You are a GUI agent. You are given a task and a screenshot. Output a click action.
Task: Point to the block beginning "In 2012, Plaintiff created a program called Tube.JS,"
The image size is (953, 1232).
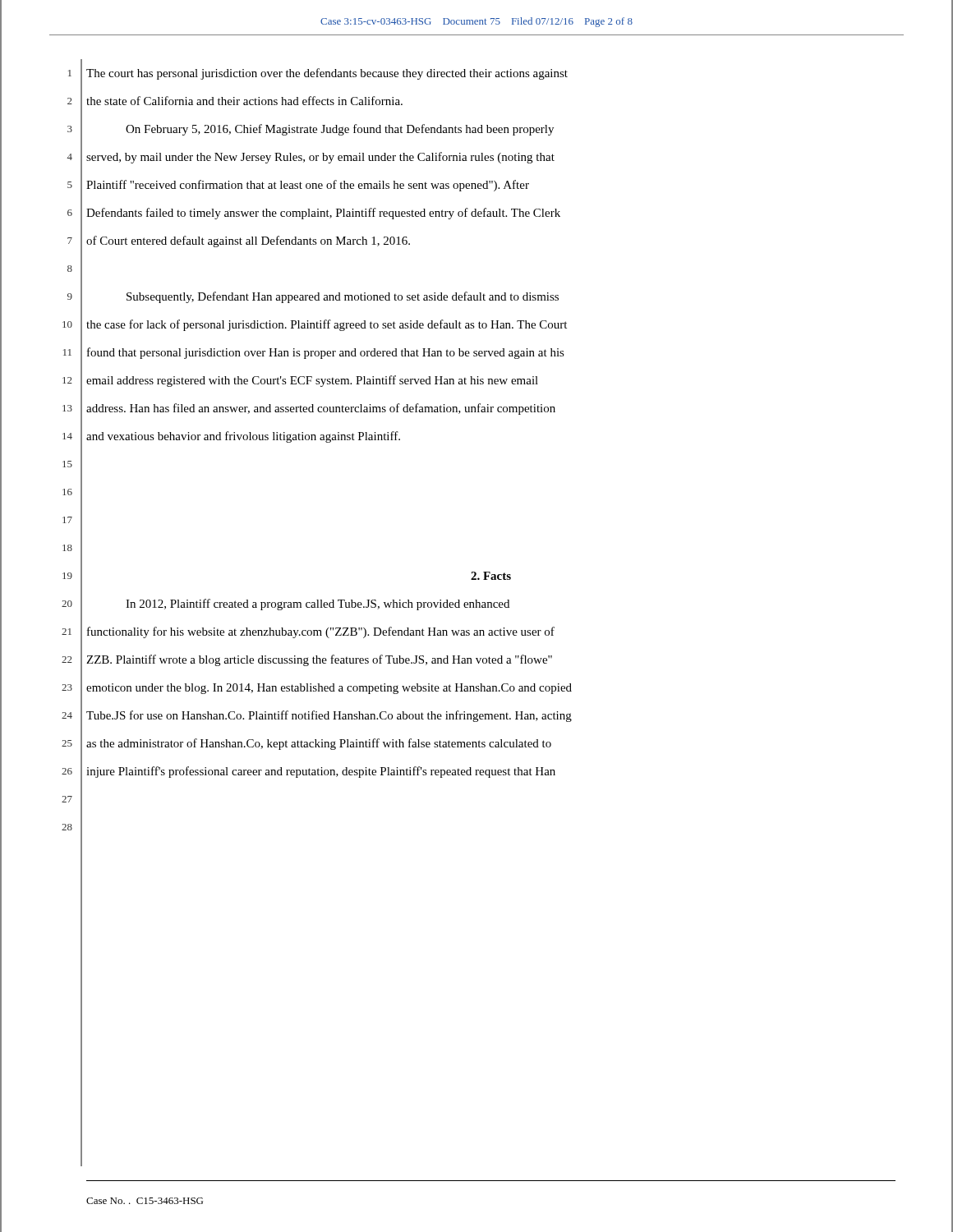(x=491, y=687)
